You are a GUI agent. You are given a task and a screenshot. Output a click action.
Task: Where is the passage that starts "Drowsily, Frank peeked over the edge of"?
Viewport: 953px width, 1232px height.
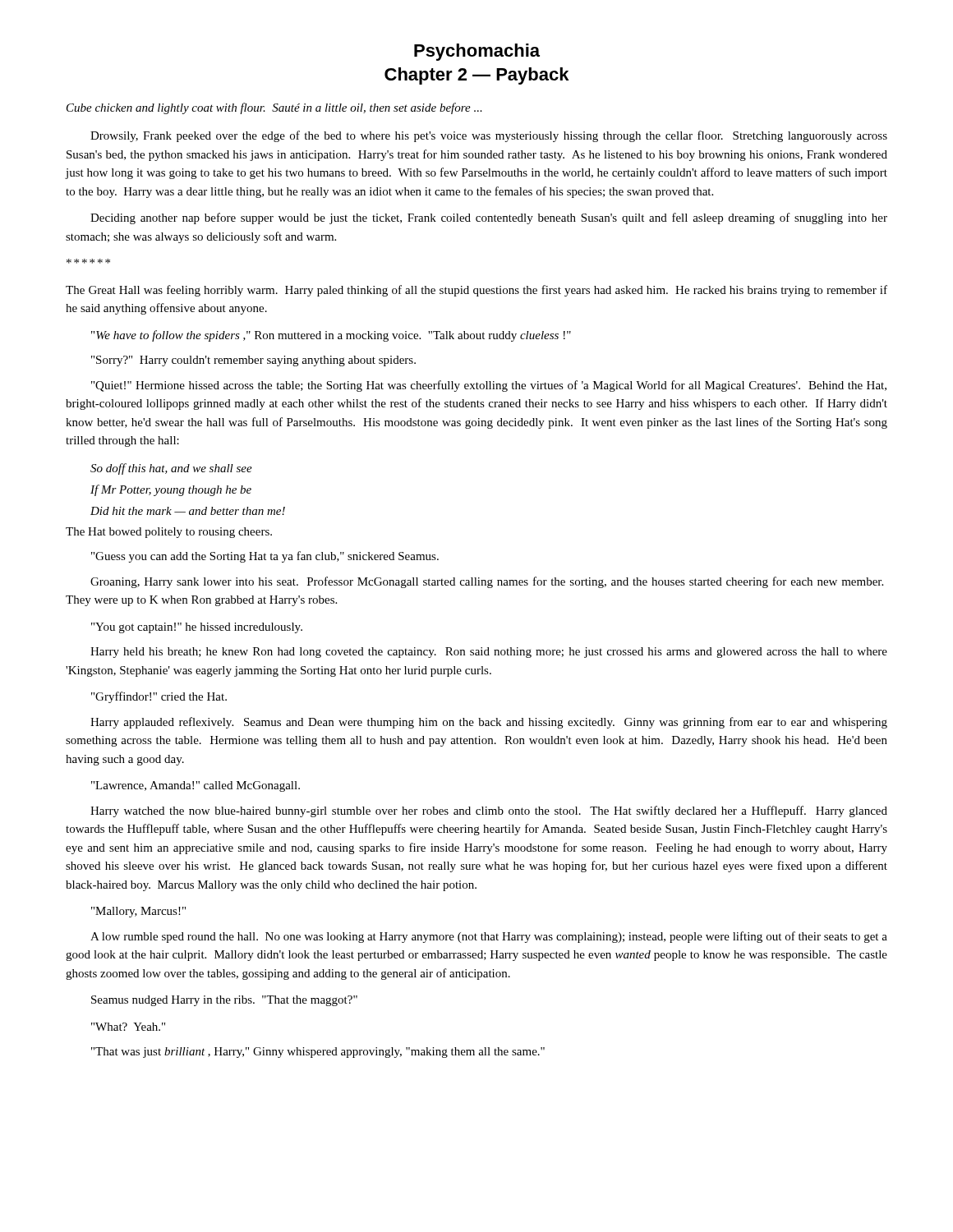476,163
